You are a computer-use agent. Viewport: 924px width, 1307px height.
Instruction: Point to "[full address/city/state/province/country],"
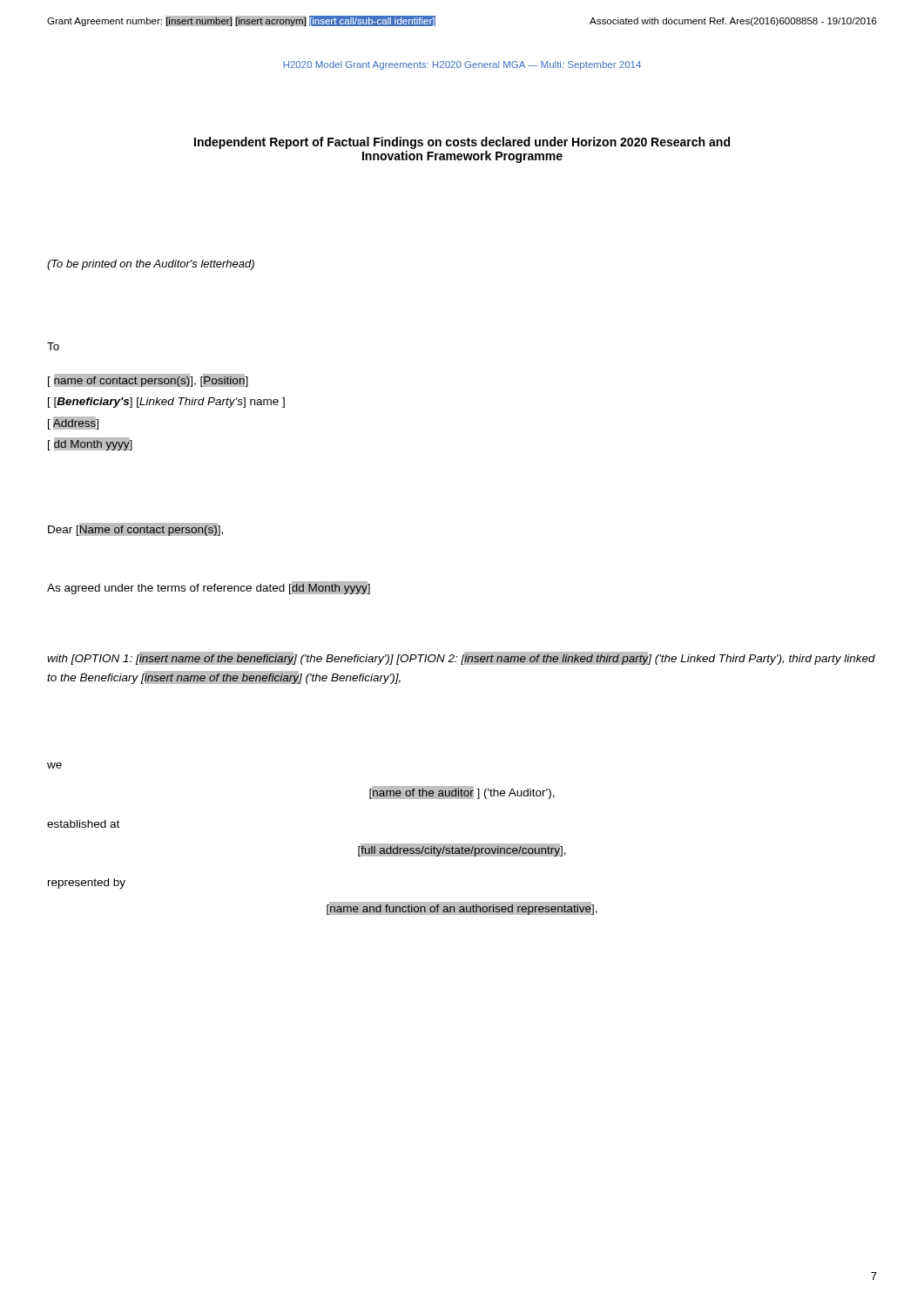[x=462, y=850]
